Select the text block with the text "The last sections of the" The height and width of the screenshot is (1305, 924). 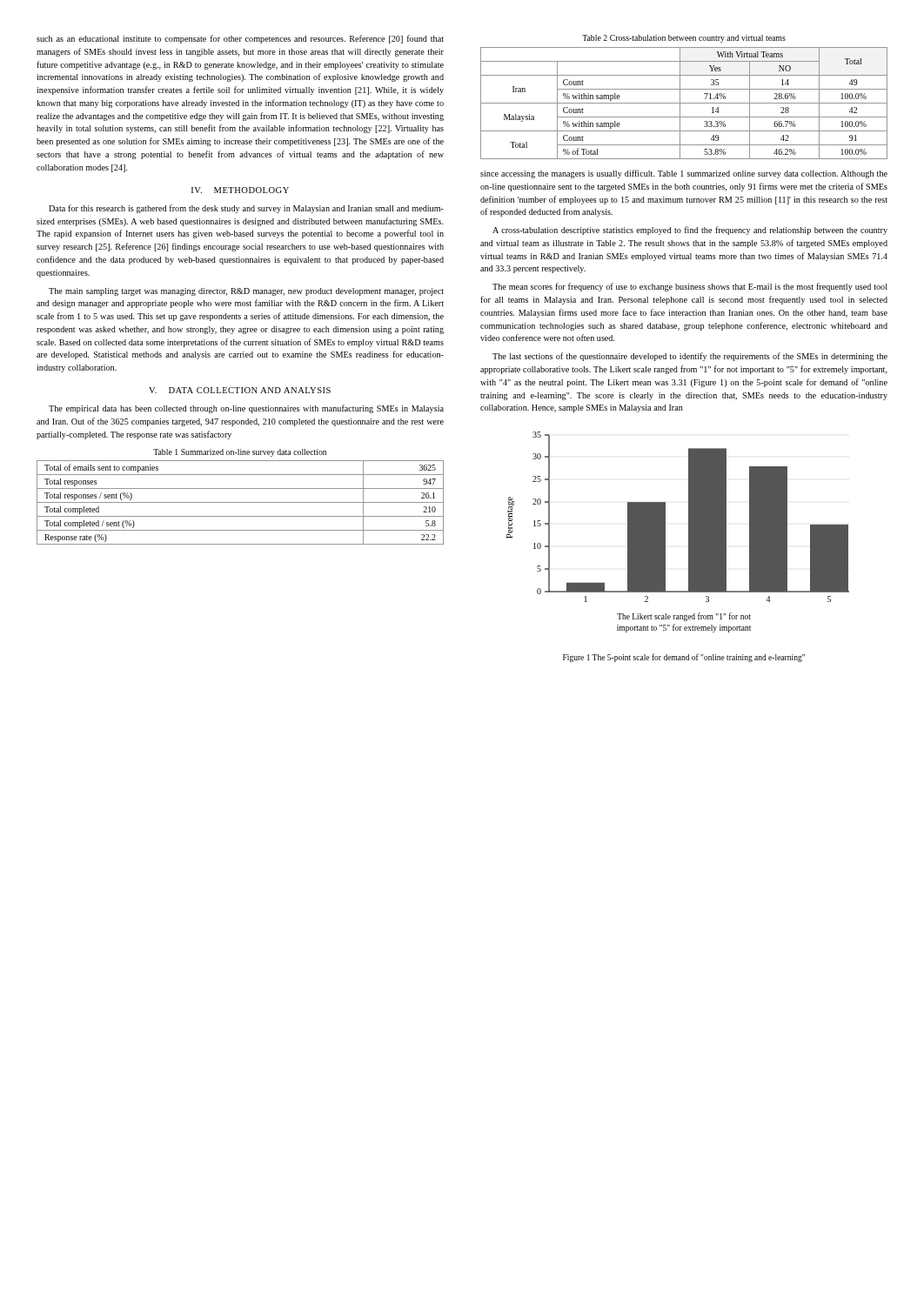(684, 383)
